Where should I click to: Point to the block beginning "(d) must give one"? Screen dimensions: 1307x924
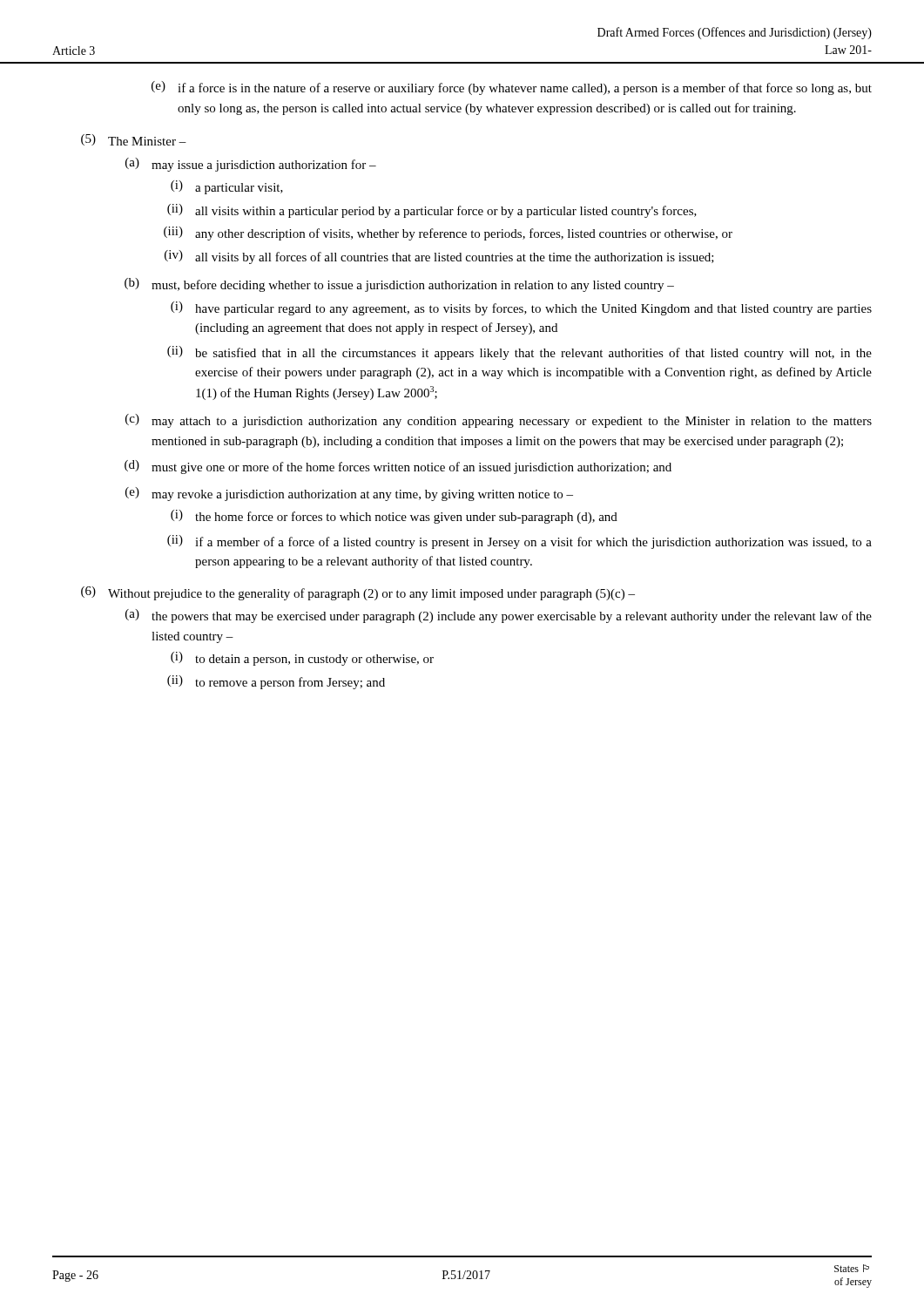(x=484, y=467)
